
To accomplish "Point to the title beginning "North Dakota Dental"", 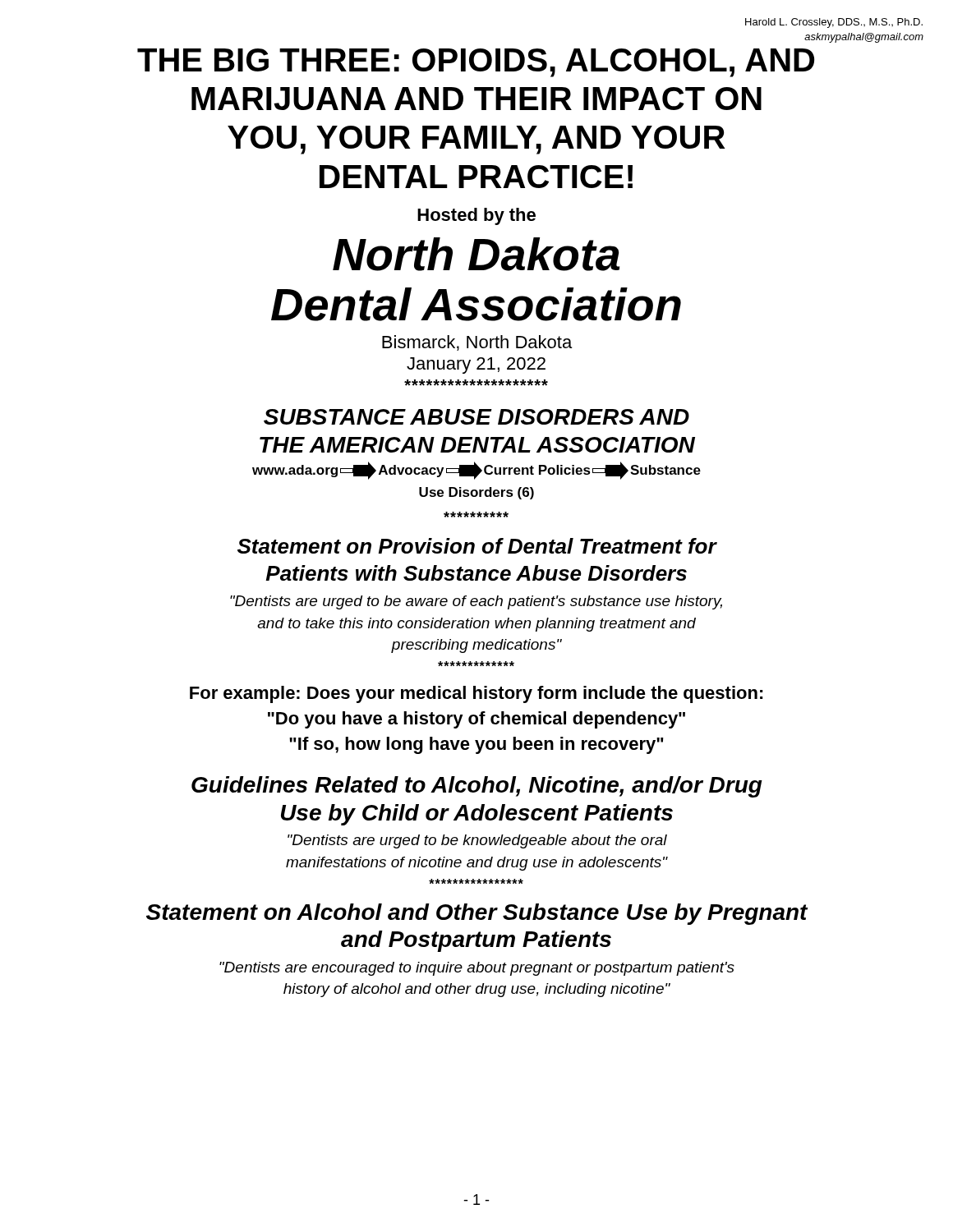I will pos(476,280).
